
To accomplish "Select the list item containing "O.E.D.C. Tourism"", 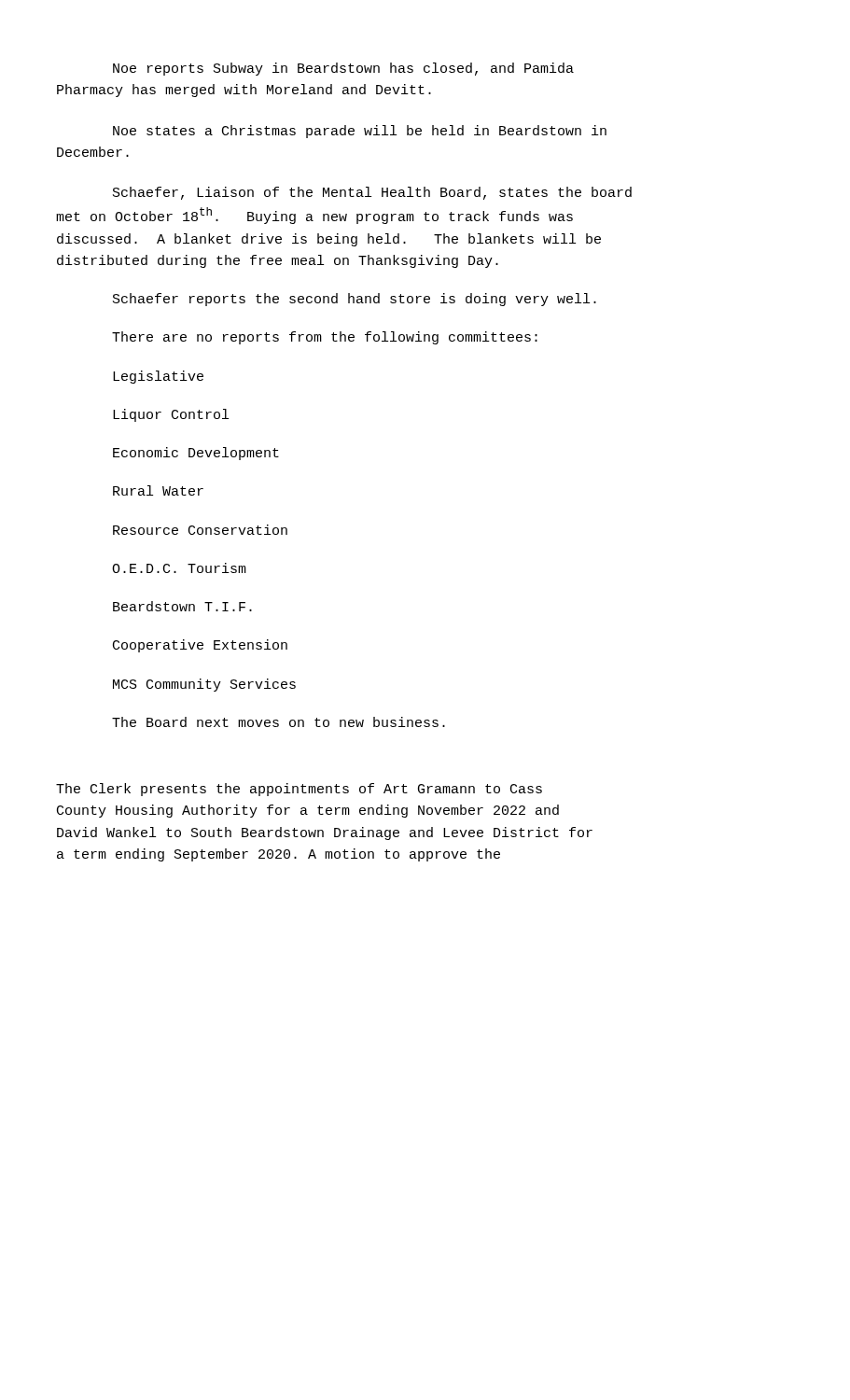I will tap(152, 568).
